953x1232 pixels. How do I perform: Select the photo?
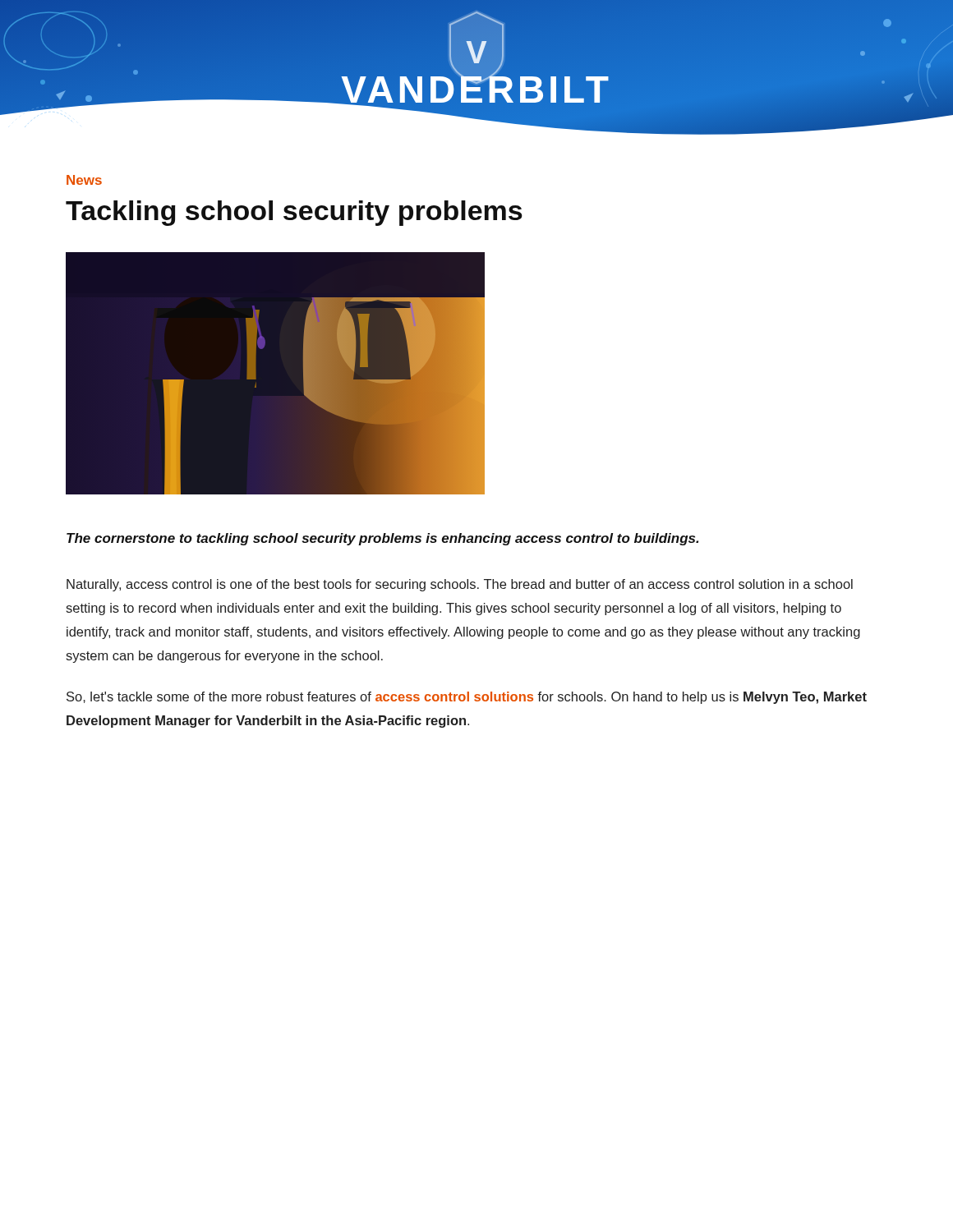point(476,375)
